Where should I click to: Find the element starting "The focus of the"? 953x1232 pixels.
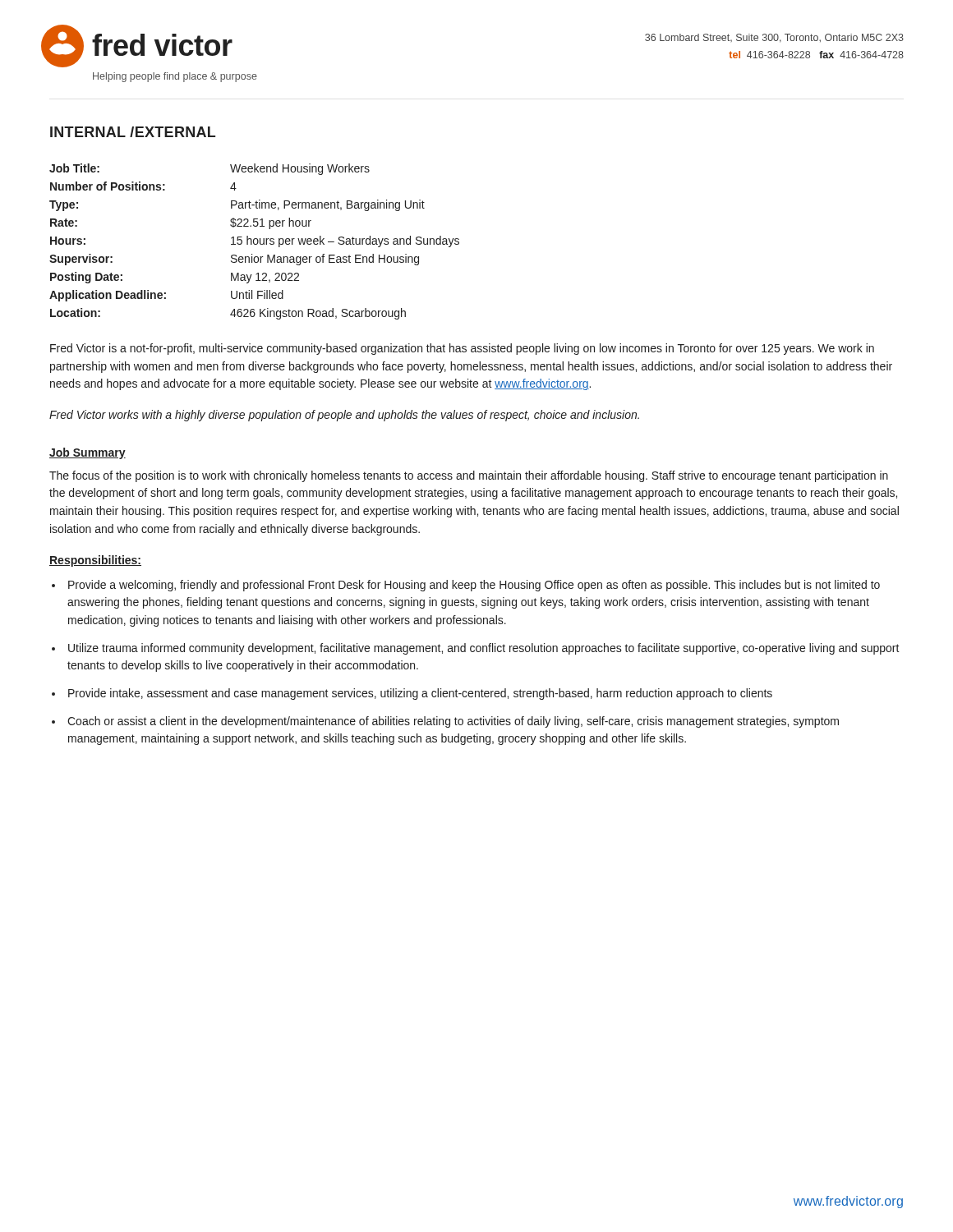click(x=474, y=502)
